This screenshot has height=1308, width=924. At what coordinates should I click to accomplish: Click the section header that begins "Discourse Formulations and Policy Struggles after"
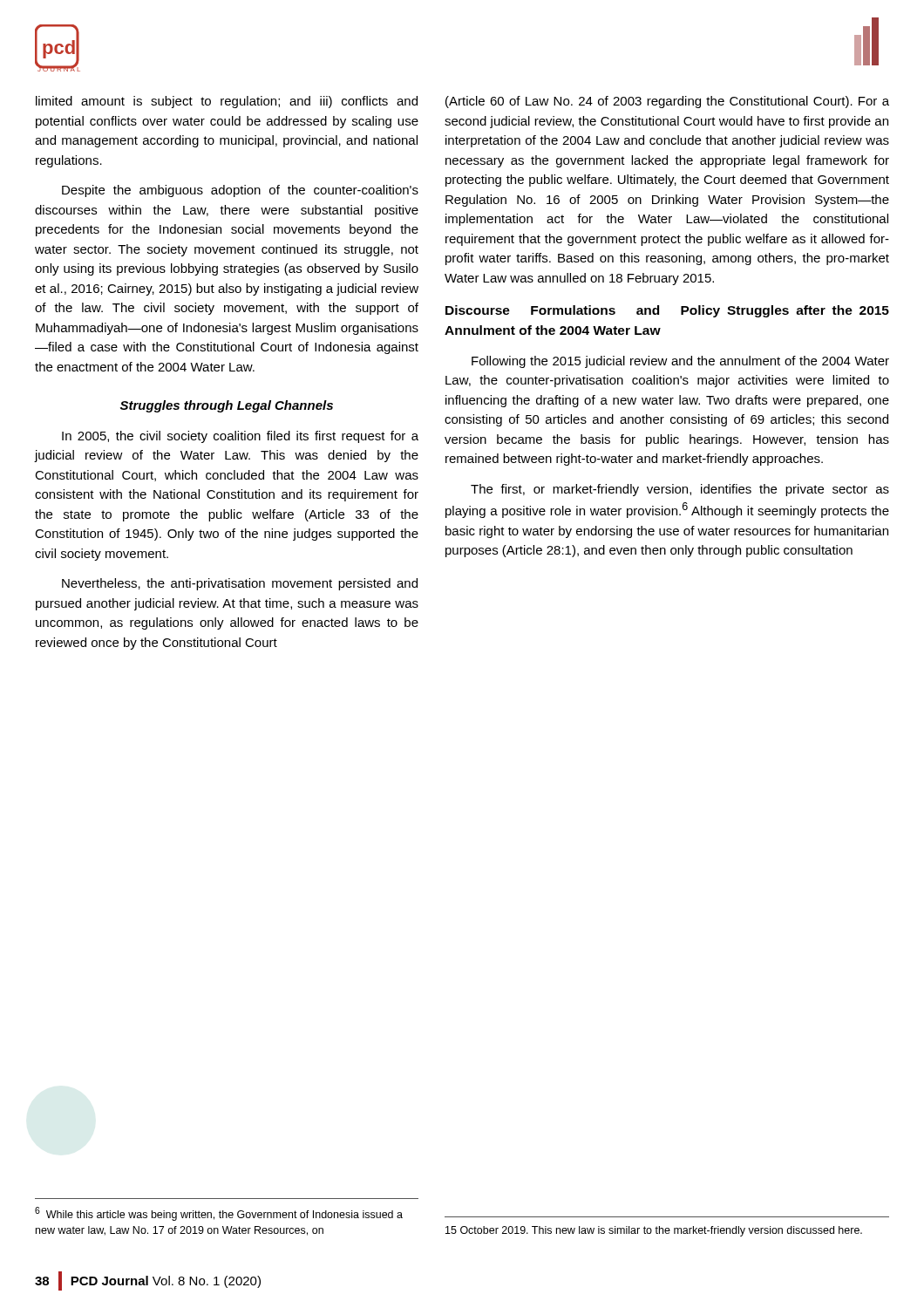coord(667,320)
